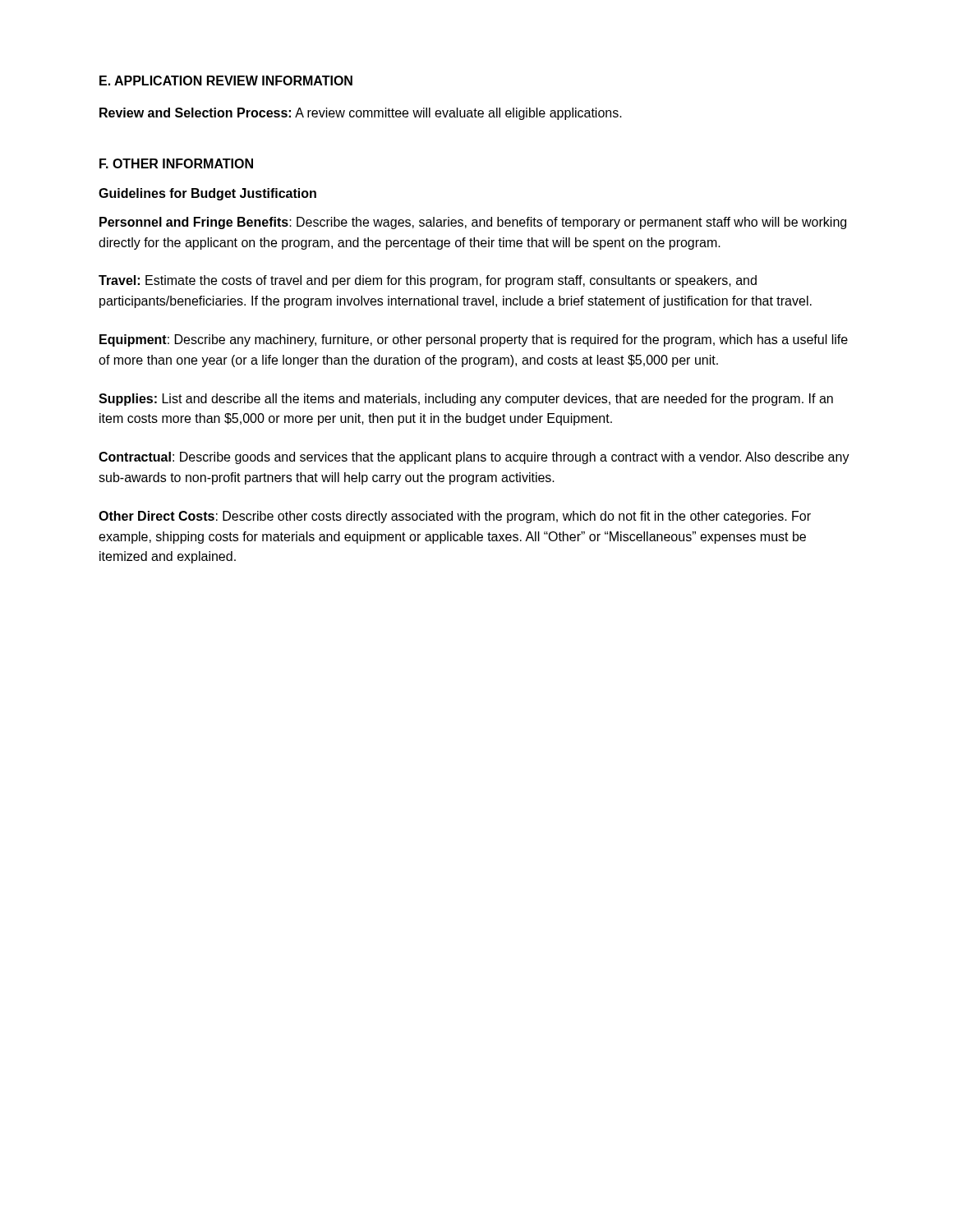Point to the block beginning "Other Direct Costs:"
The width and height of the screenshot is (953, 1232).
point(455,536)
